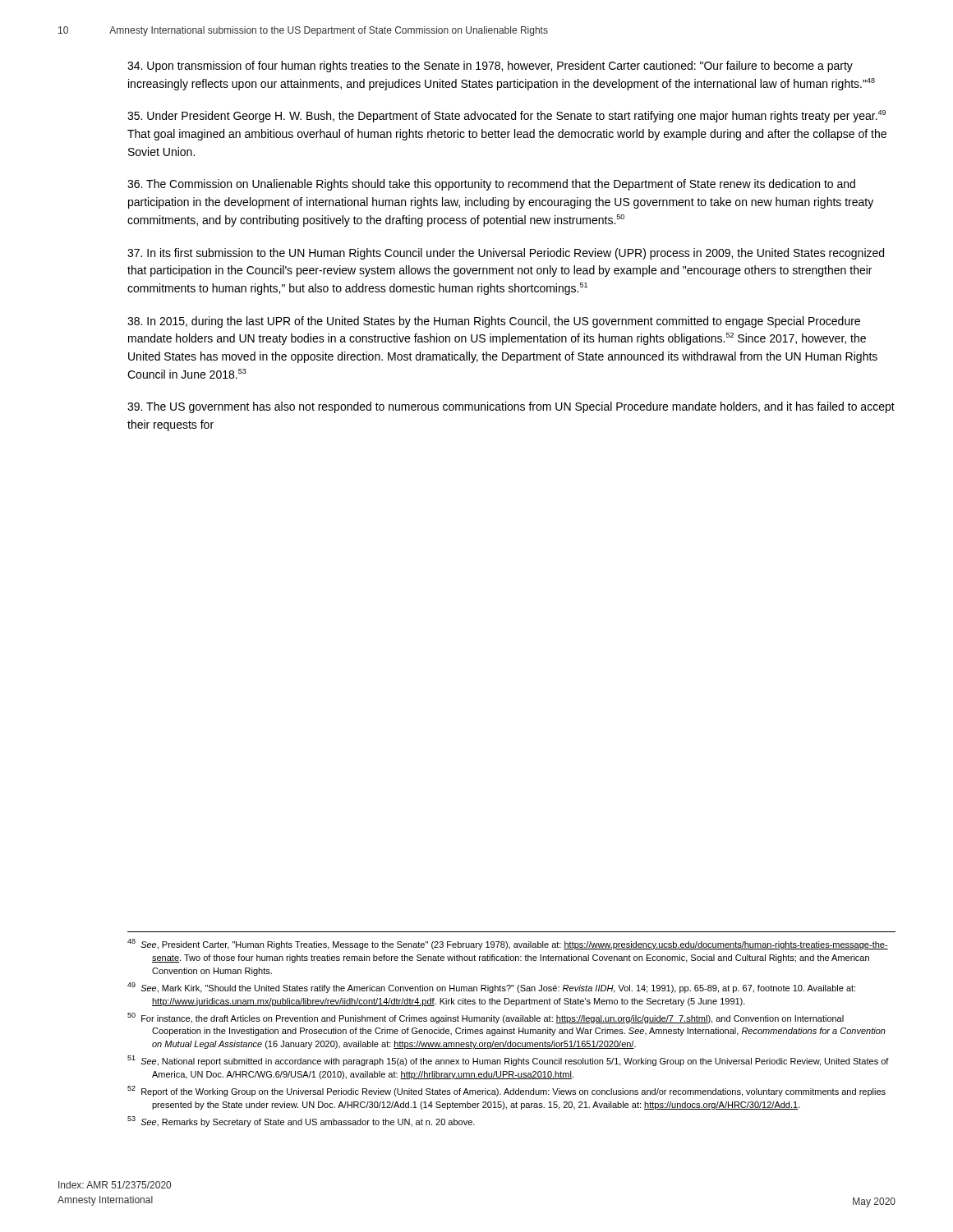The image size is (953, 1232).
Task: Select the footnote with the text "50 For instance, the draft Articles on Prevention"
Action: (x=506, y=1031)
